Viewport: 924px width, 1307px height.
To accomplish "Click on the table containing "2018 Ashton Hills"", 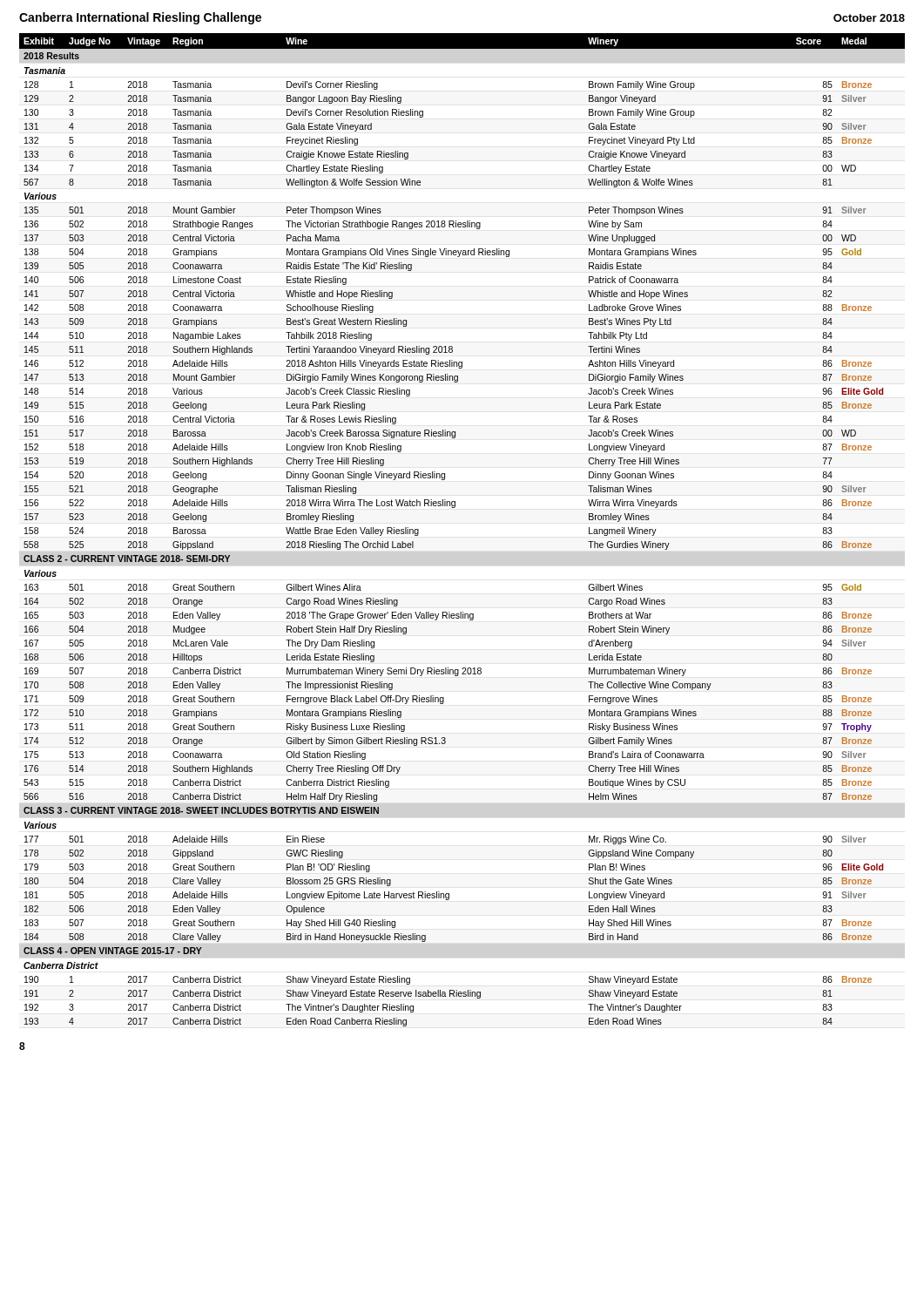I will (x=462, y=531).
